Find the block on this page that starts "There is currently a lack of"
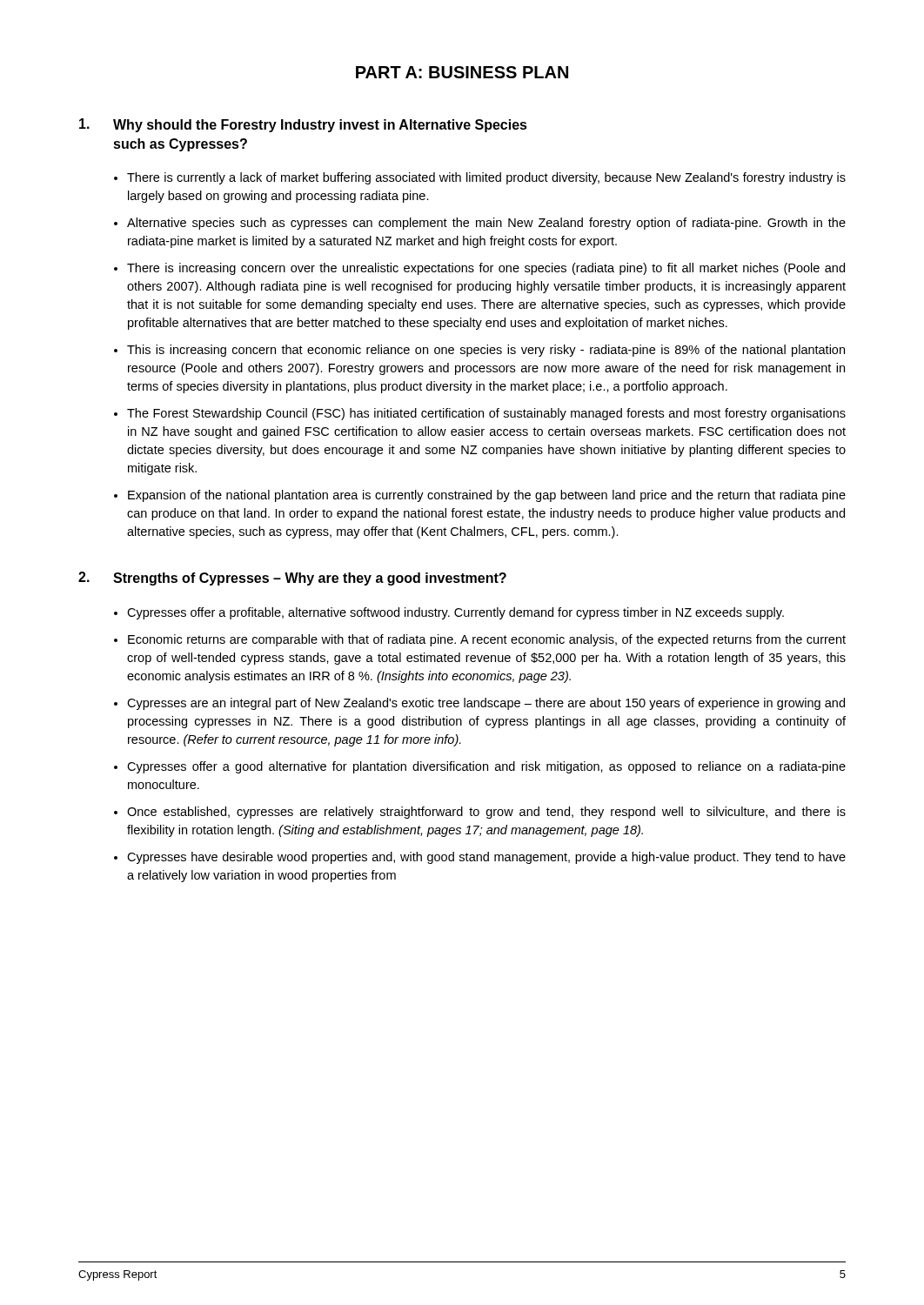 486,187
